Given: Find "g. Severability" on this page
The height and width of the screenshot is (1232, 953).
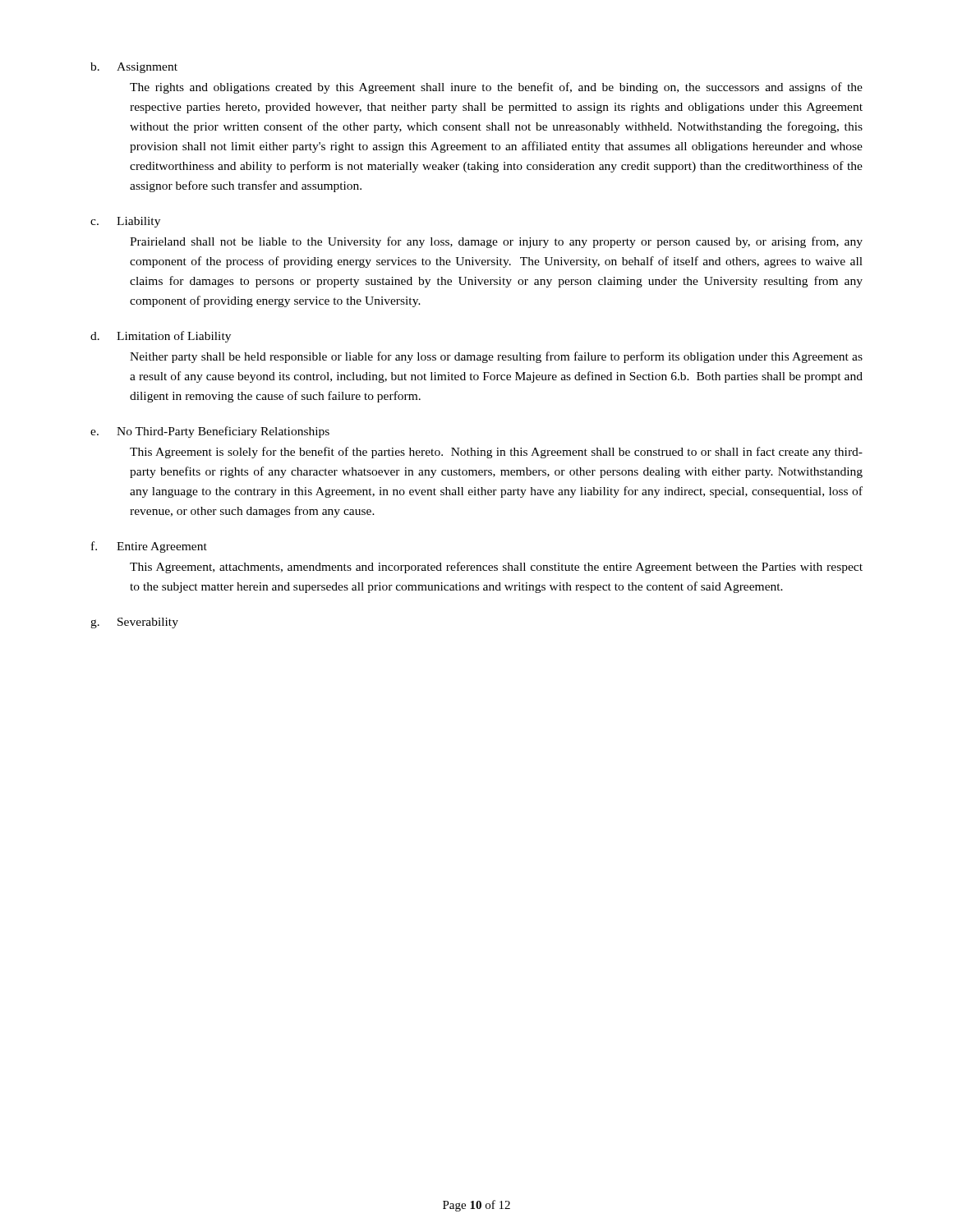Looking at the screenshot, I should pyautogui.click(x=134, y=623).
